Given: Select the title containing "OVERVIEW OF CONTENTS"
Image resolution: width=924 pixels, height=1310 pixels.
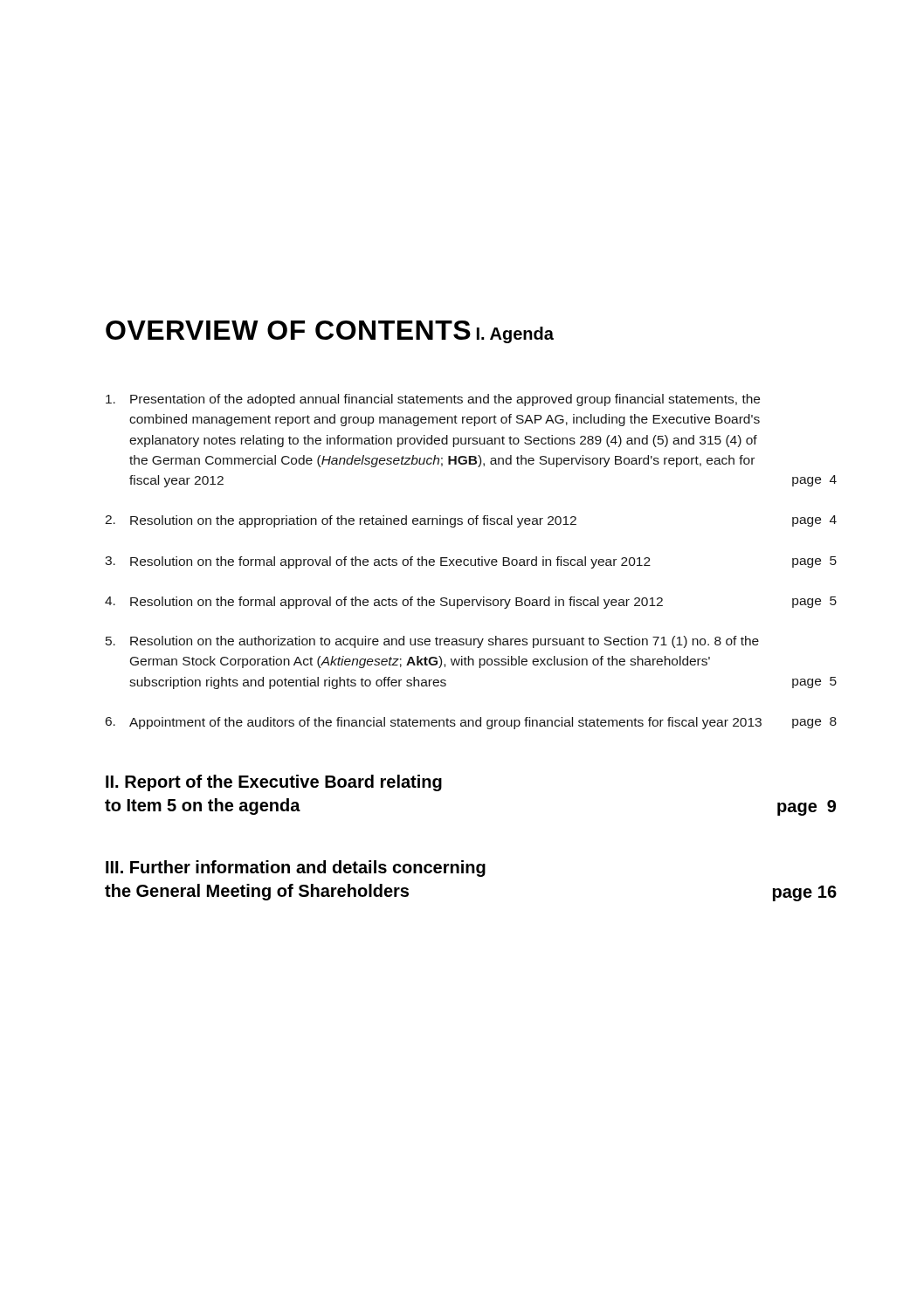Looking at the screenshot, I should 288,330.
